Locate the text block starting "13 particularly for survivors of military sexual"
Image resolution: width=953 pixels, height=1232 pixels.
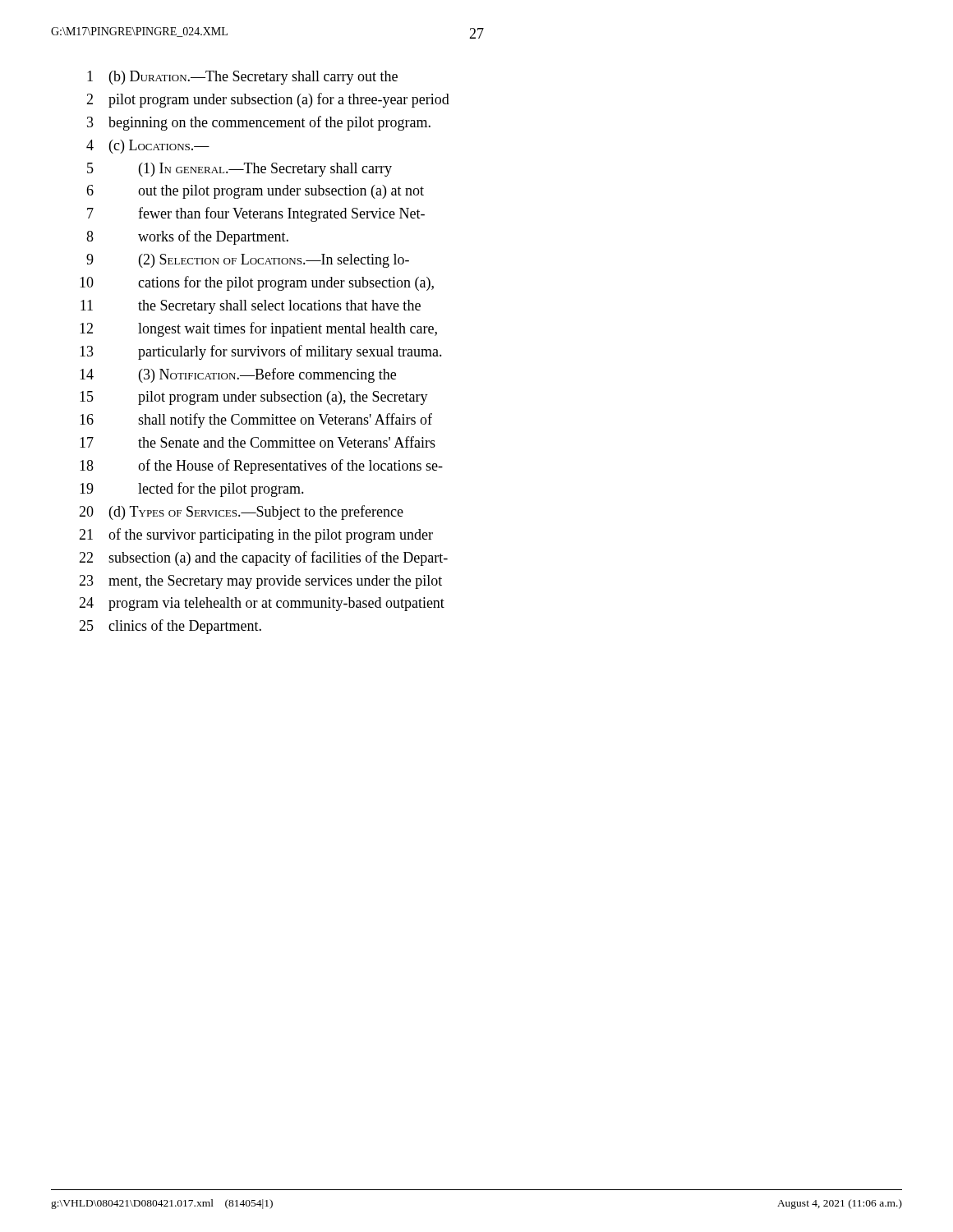click(x=261, y=352)
